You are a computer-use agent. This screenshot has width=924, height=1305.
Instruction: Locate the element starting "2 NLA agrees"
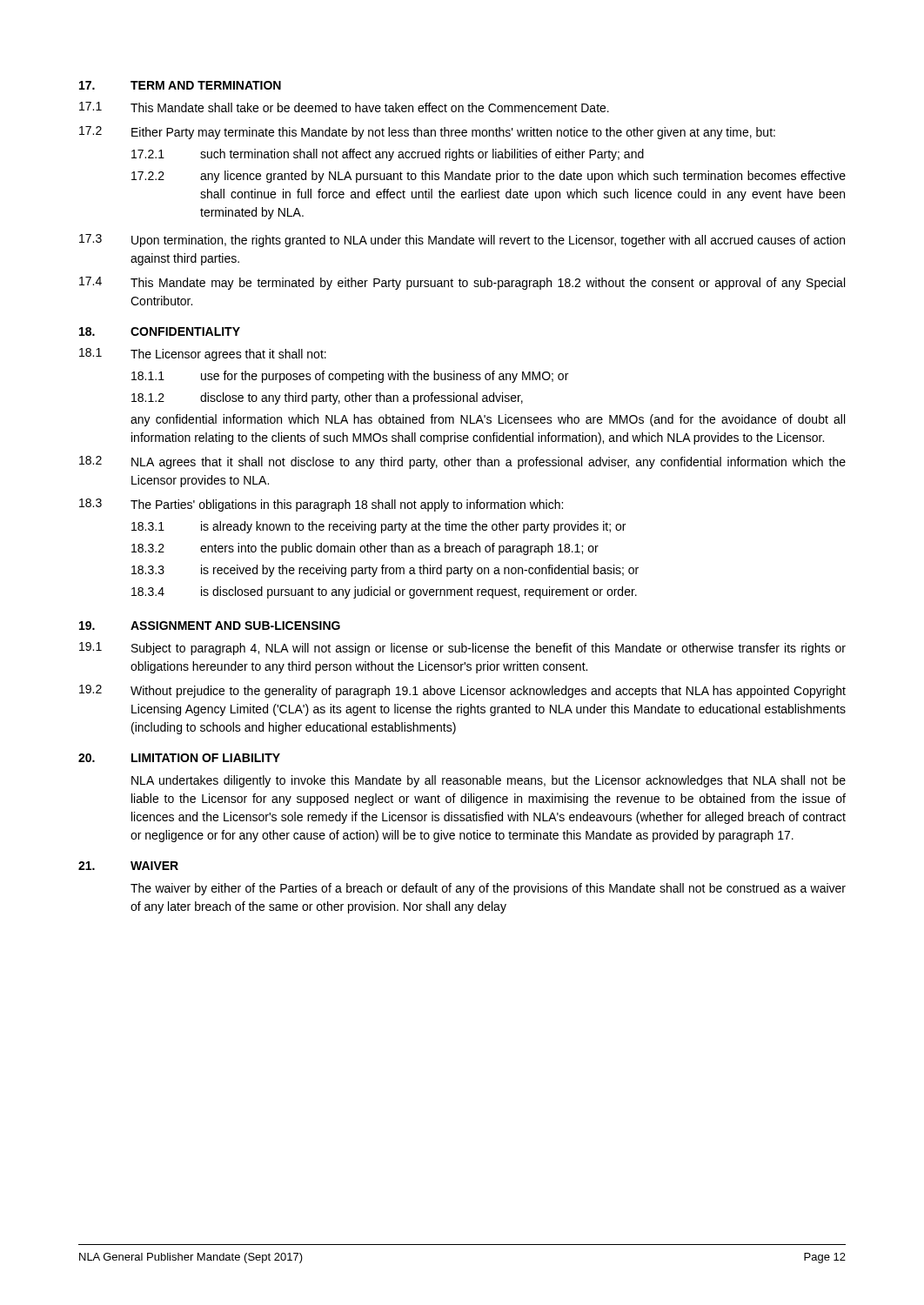(x=462, y=471)
